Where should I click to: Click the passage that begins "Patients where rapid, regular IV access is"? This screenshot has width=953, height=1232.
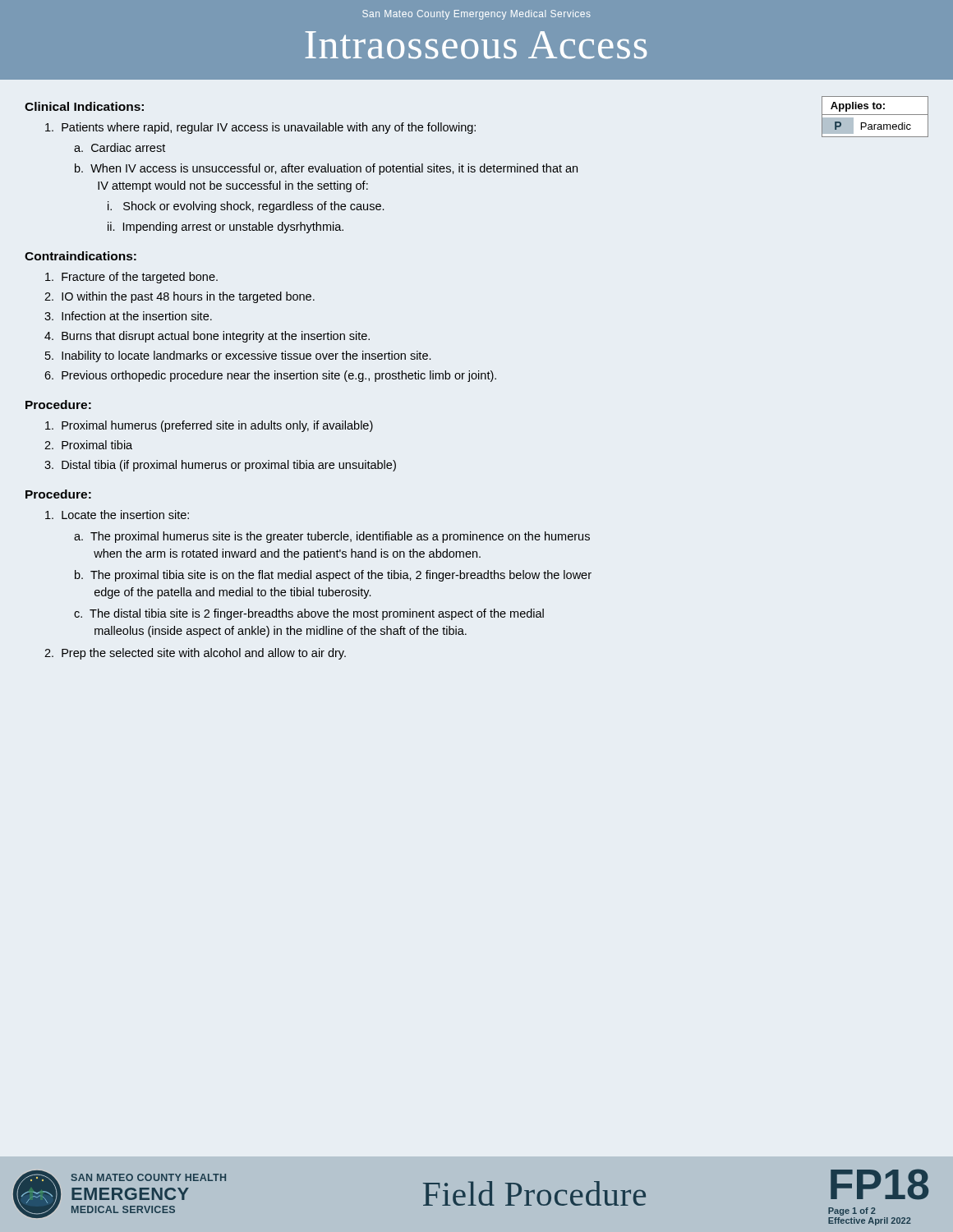point(261,127)
